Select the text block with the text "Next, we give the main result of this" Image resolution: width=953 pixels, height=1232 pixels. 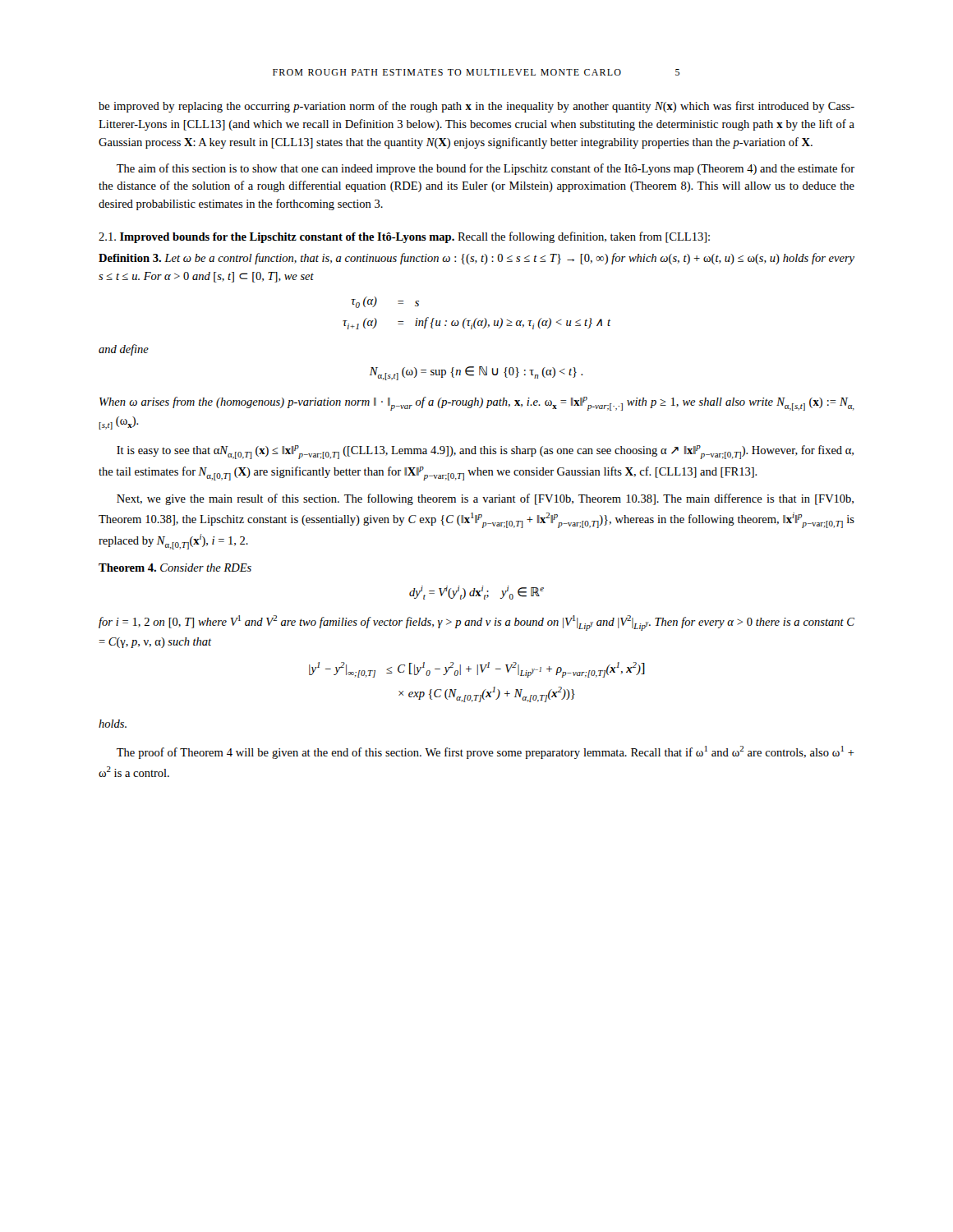coord(476,521)
